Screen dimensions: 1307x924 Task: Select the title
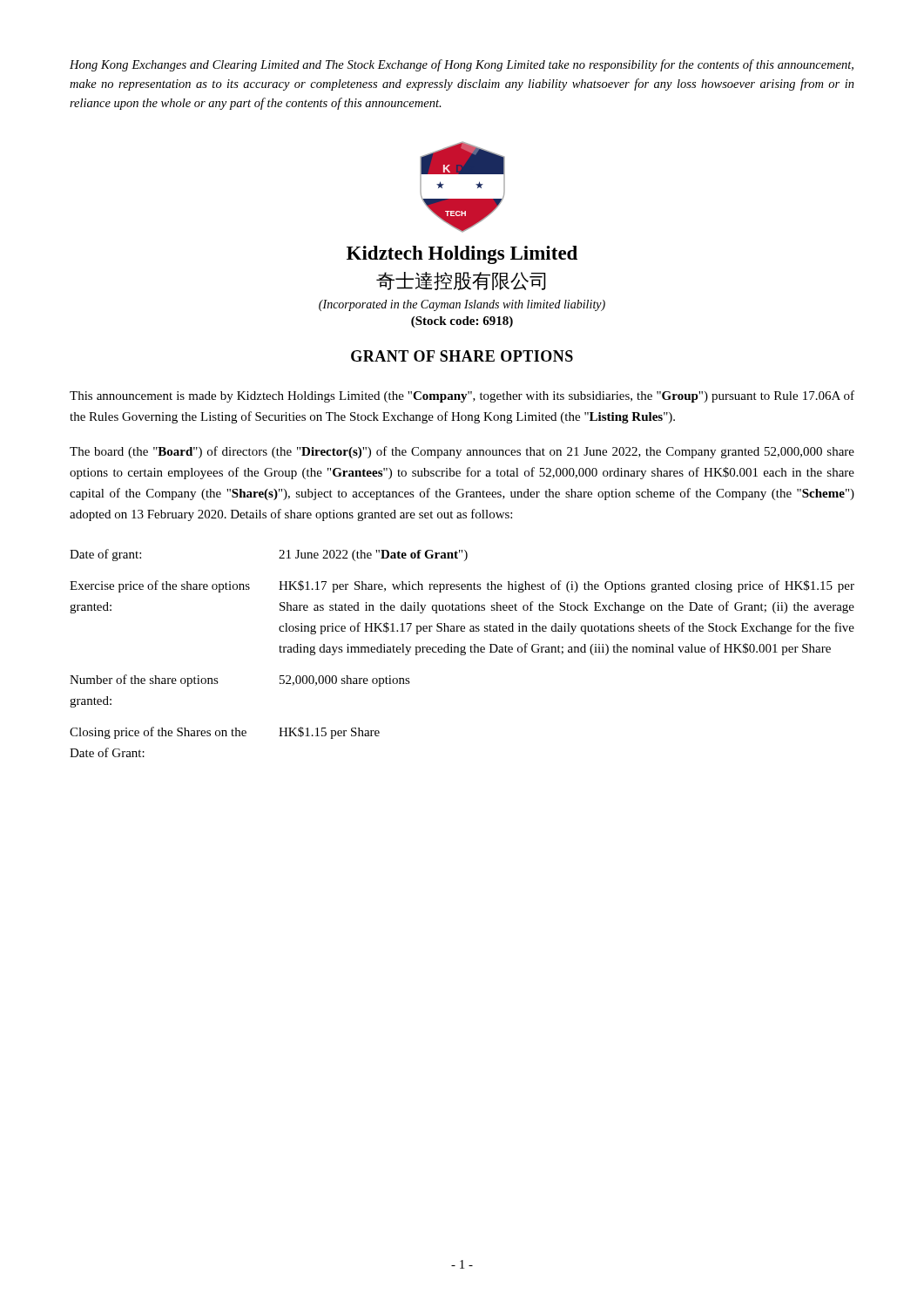click(x=462, y=285)
